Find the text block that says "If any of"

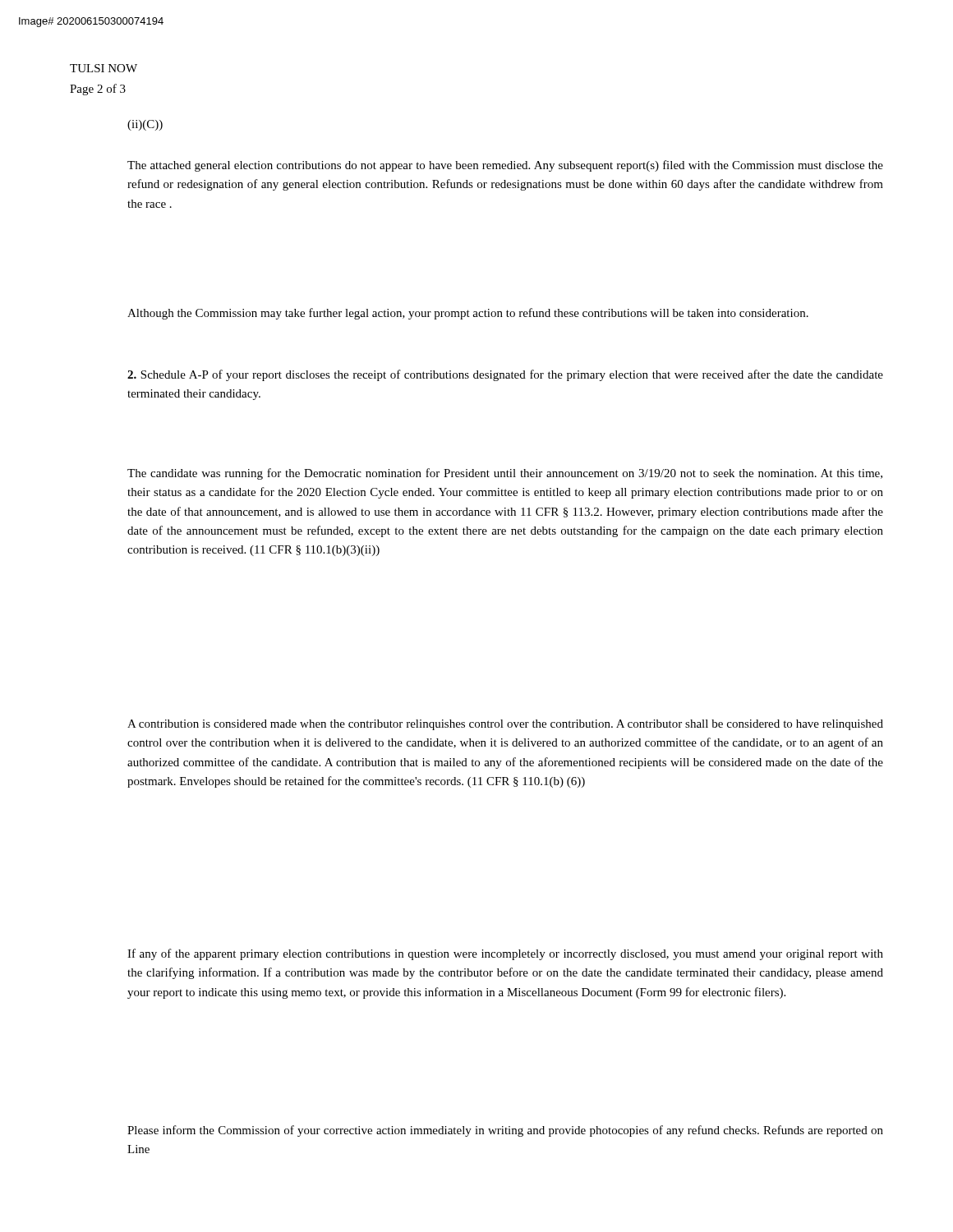(505, 973)
